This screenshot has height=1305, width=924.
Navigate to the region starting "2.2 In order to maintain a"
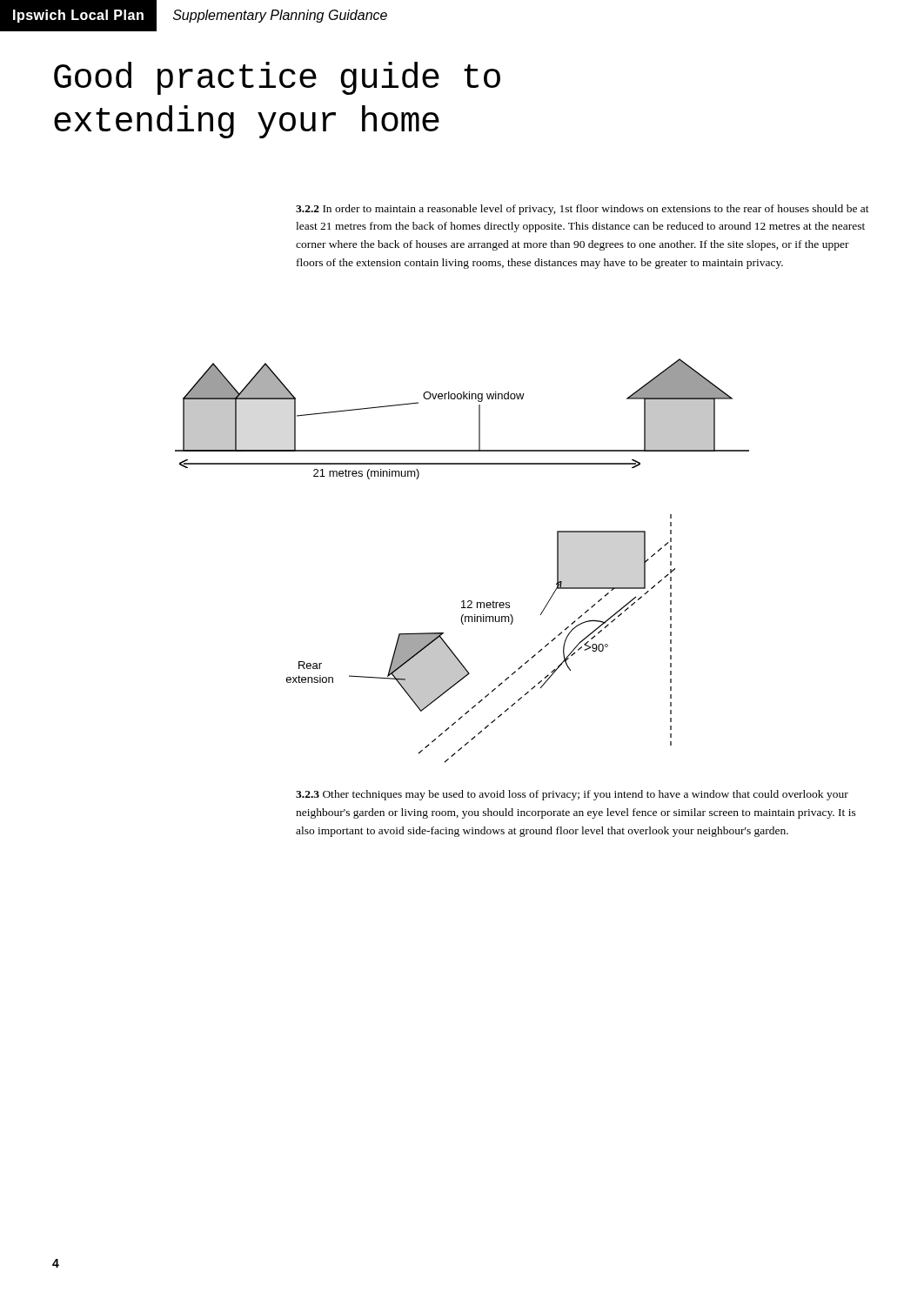click(x=584, y=236)
